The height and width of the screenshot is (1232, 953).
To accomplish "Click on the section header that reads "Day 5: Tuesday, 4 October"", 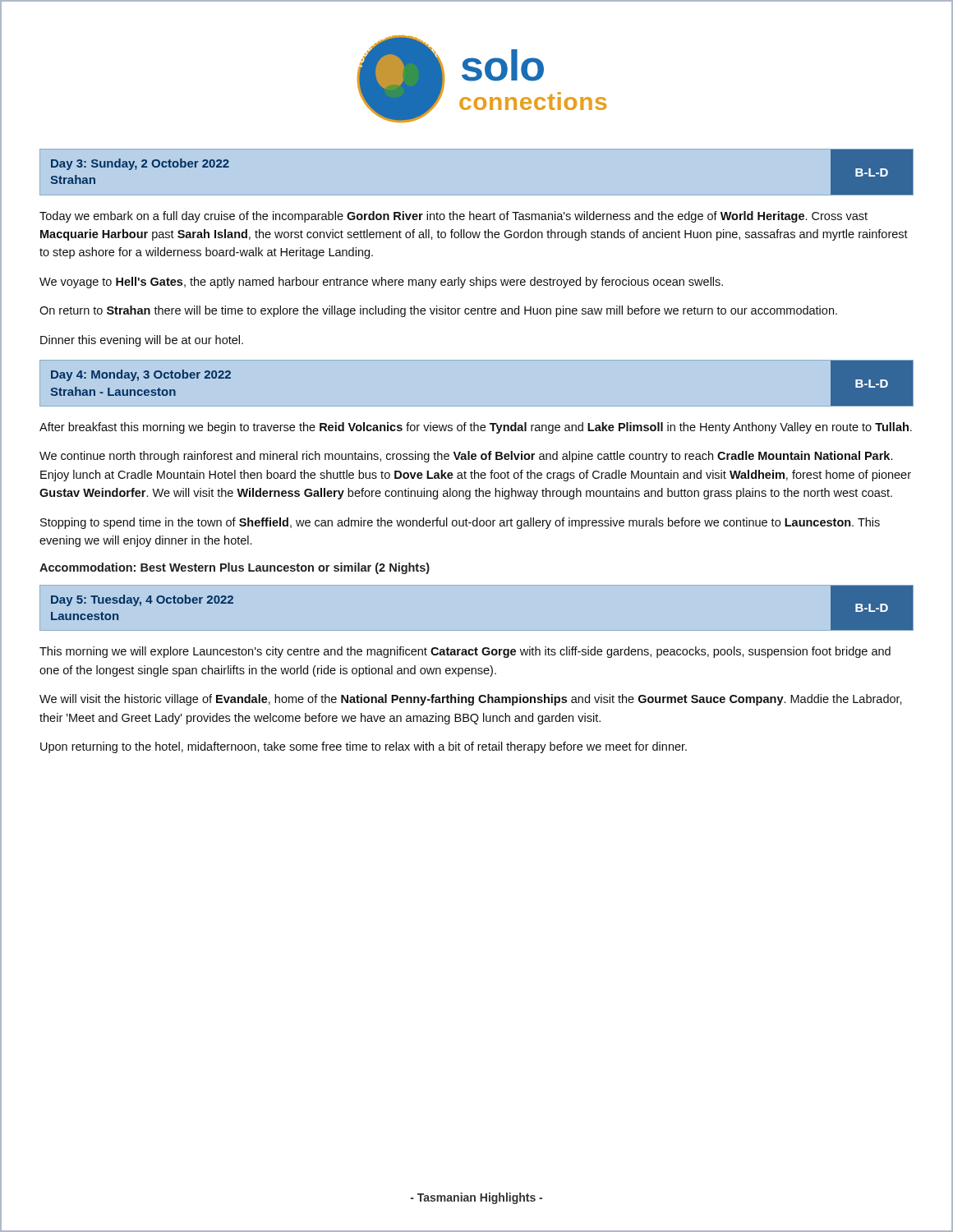I will point(476,608).
